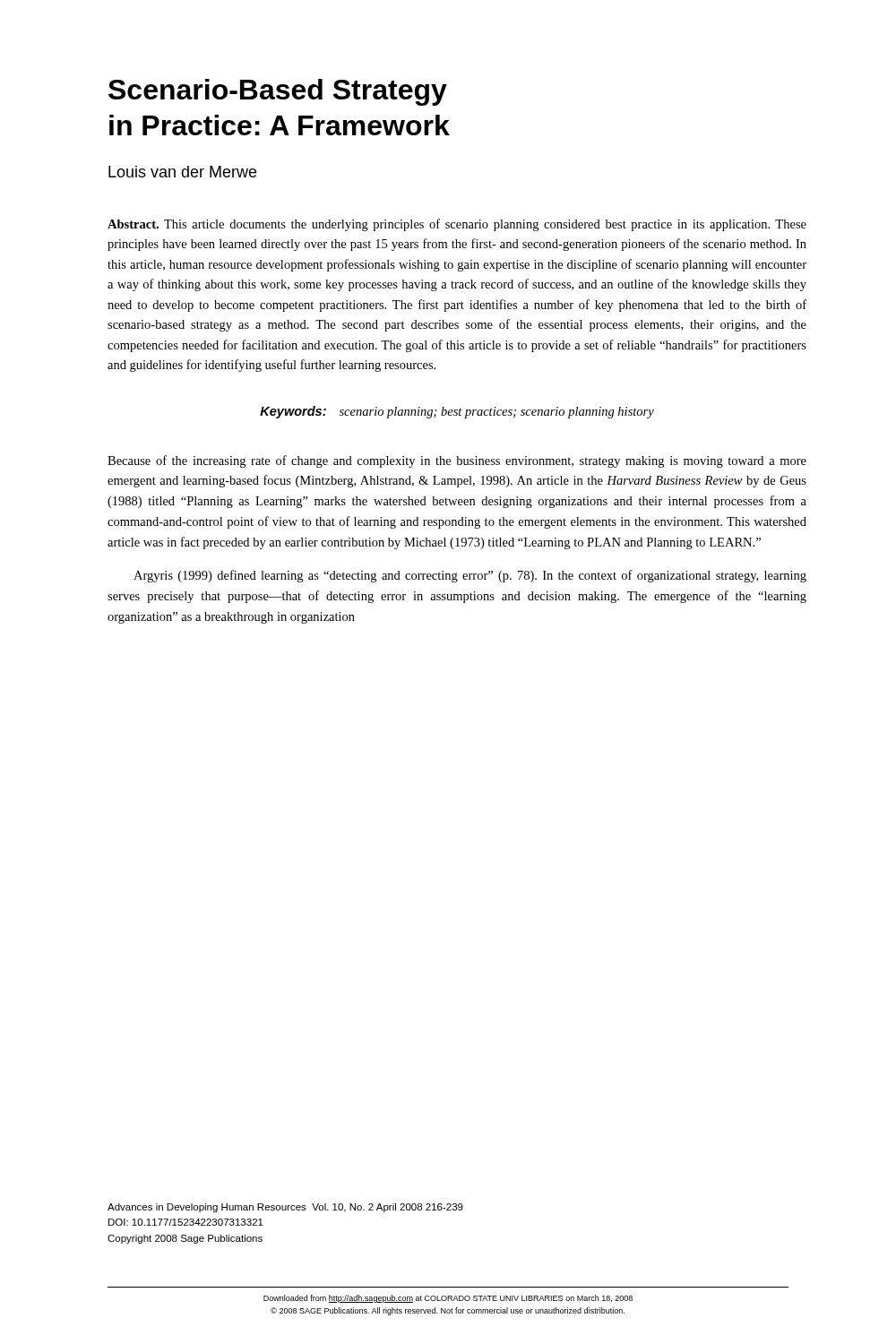Find the text block starting "Abstract. This article documents the underlying principles of"
Image resolution: width=896 pixels, height=1344 pixels.
tap(457, 295)
